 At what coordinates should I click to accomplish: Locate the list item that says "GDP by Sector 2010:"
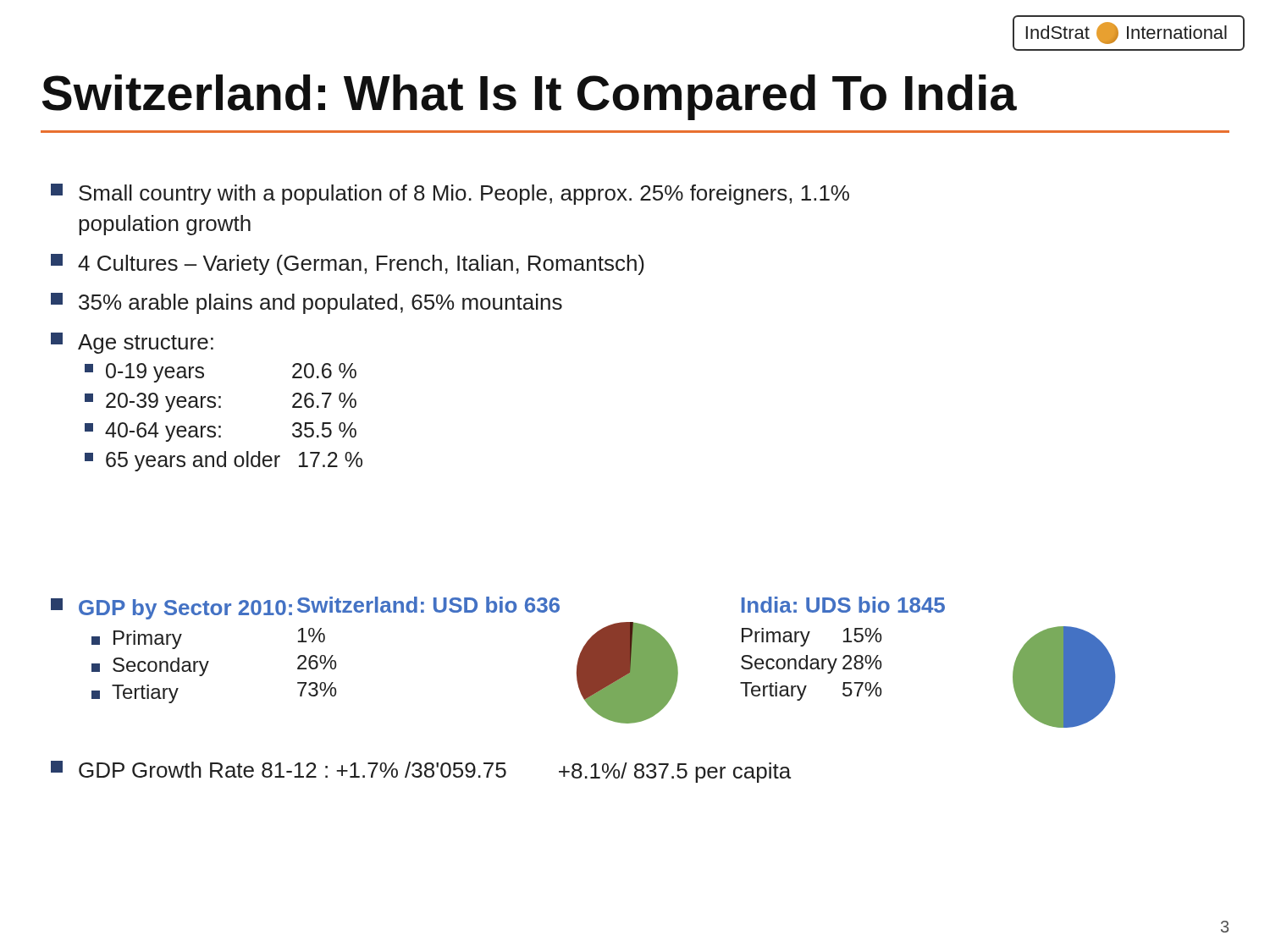pos(172,608)
